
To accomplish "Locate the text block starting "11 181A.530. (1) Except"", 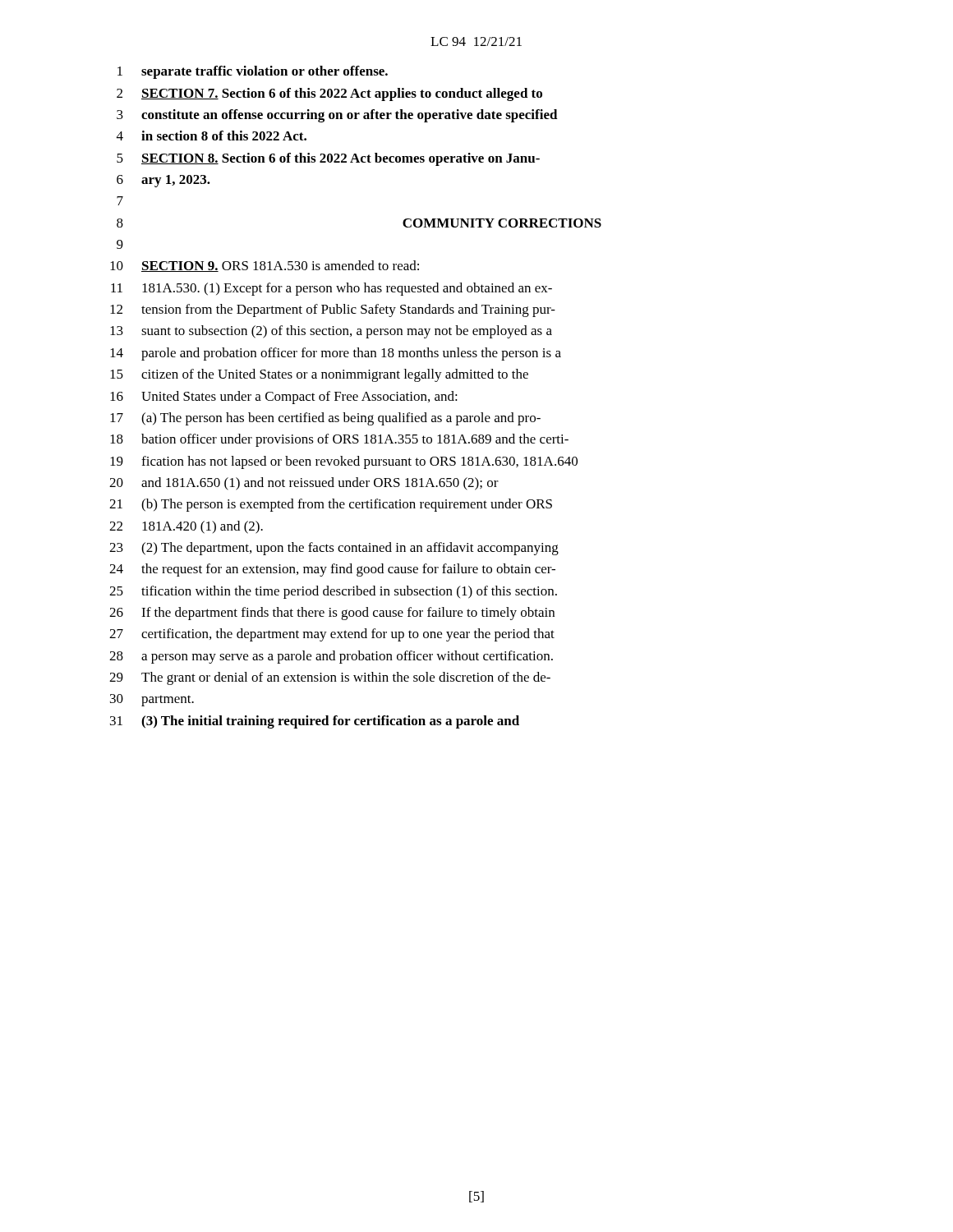I will (x=476, y=288).
